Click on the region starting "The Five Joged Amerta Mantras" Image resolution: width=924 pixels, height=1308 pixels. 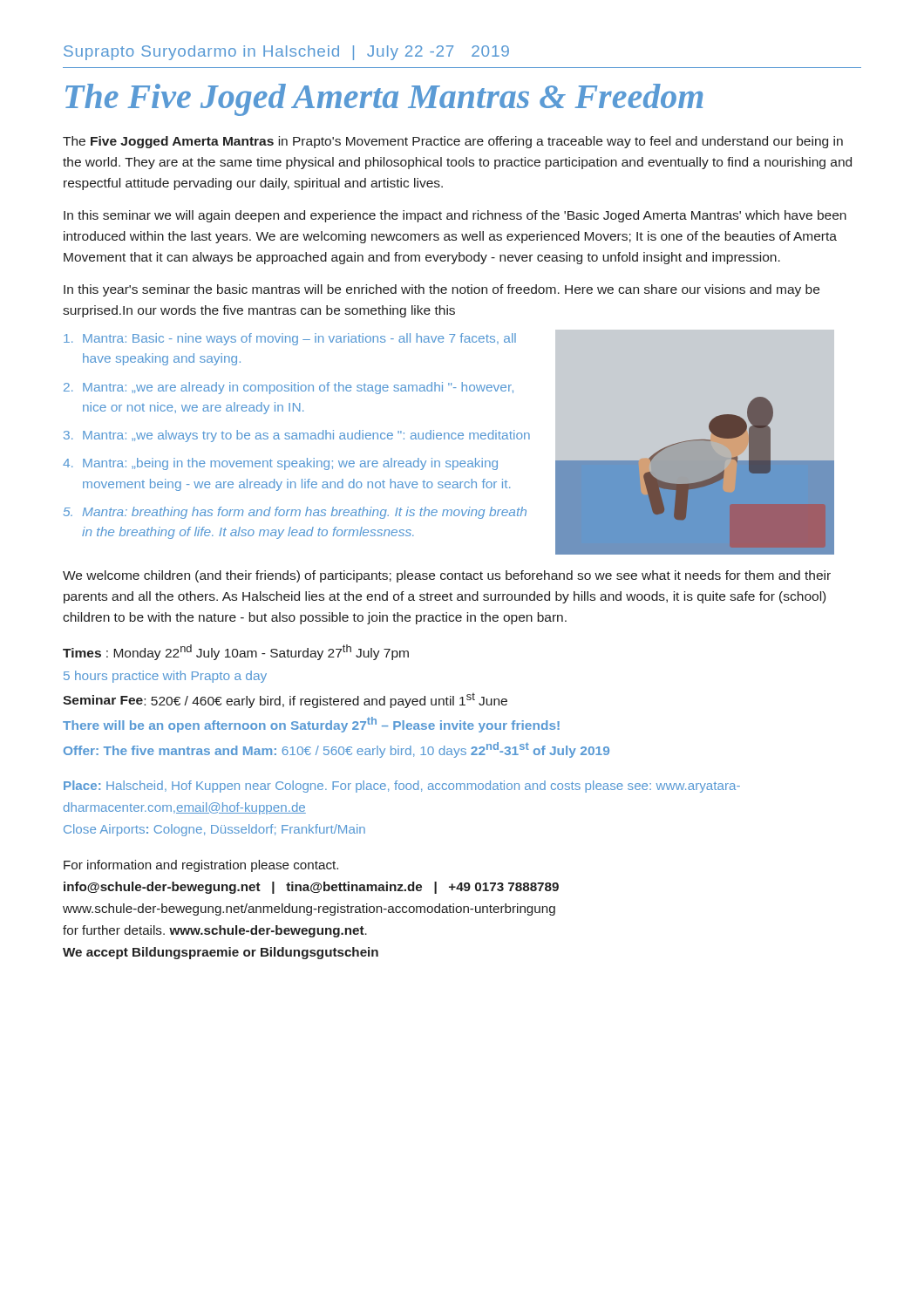[384, 96]
